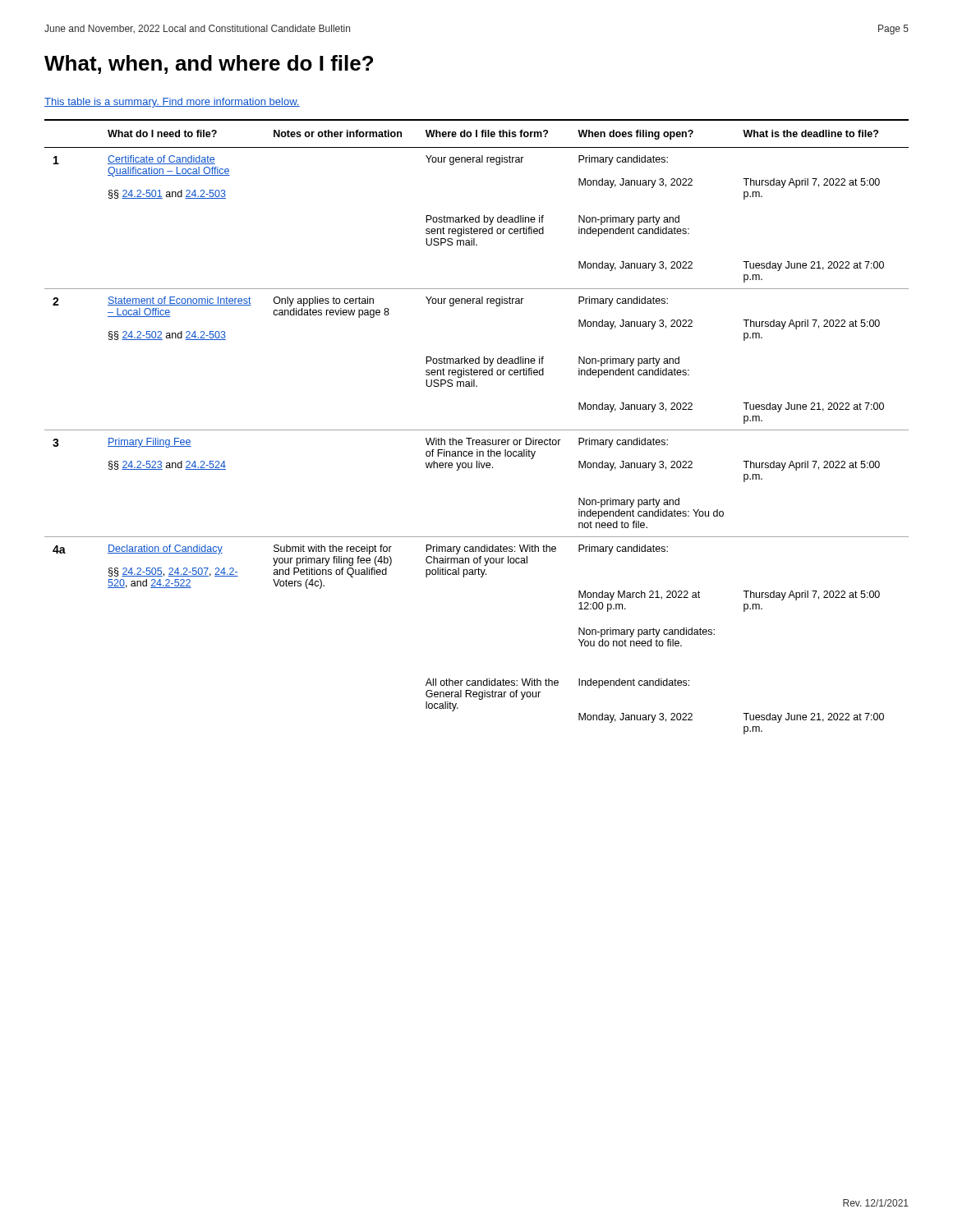This screenshot has height=1232, width=953.
Task: Click on the table containing "Notes or other information"
Action: (x=476, y=435)
